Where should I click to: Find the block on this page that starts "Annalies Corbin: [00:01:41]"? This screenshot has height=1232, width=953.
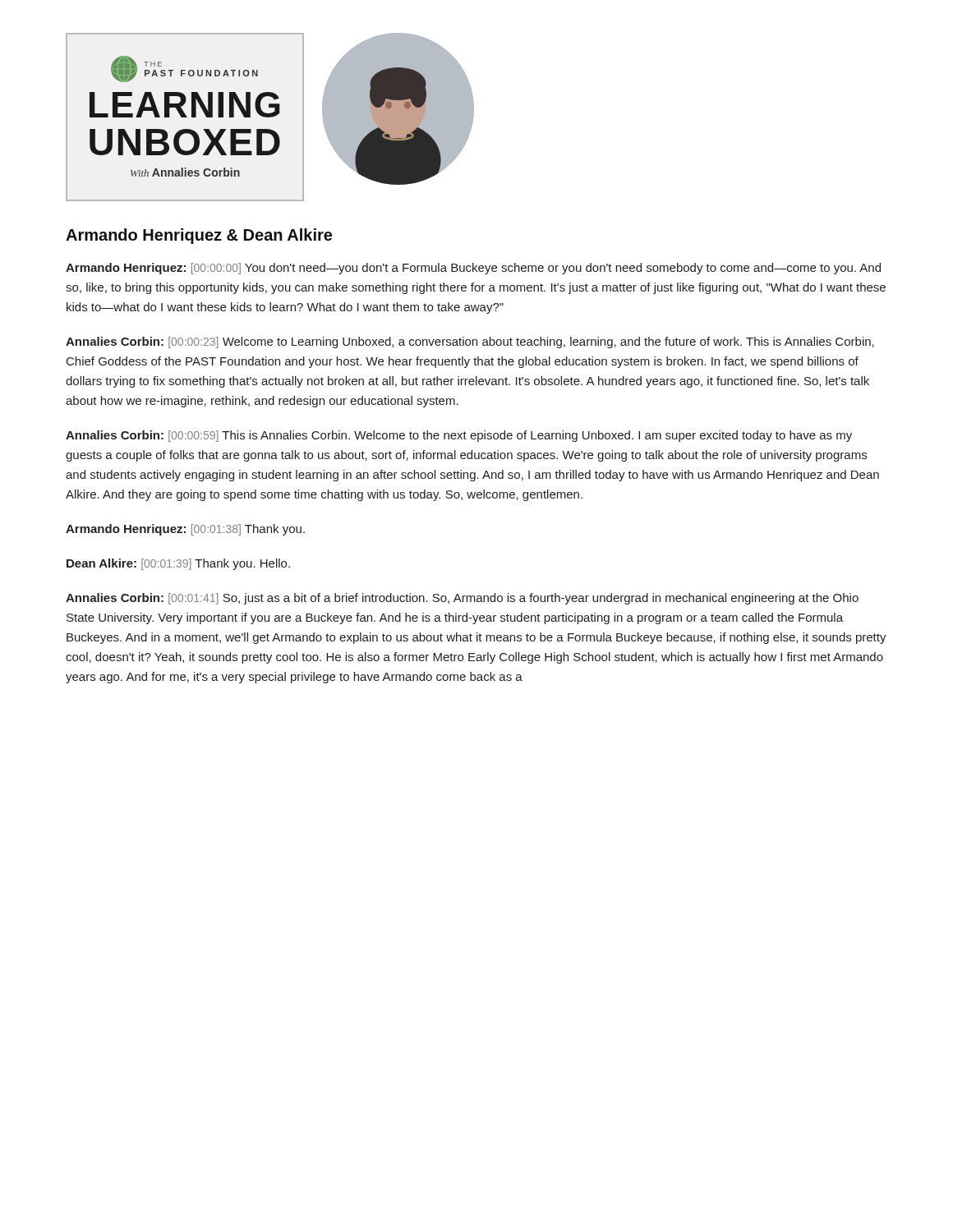[x=476, y=637]
